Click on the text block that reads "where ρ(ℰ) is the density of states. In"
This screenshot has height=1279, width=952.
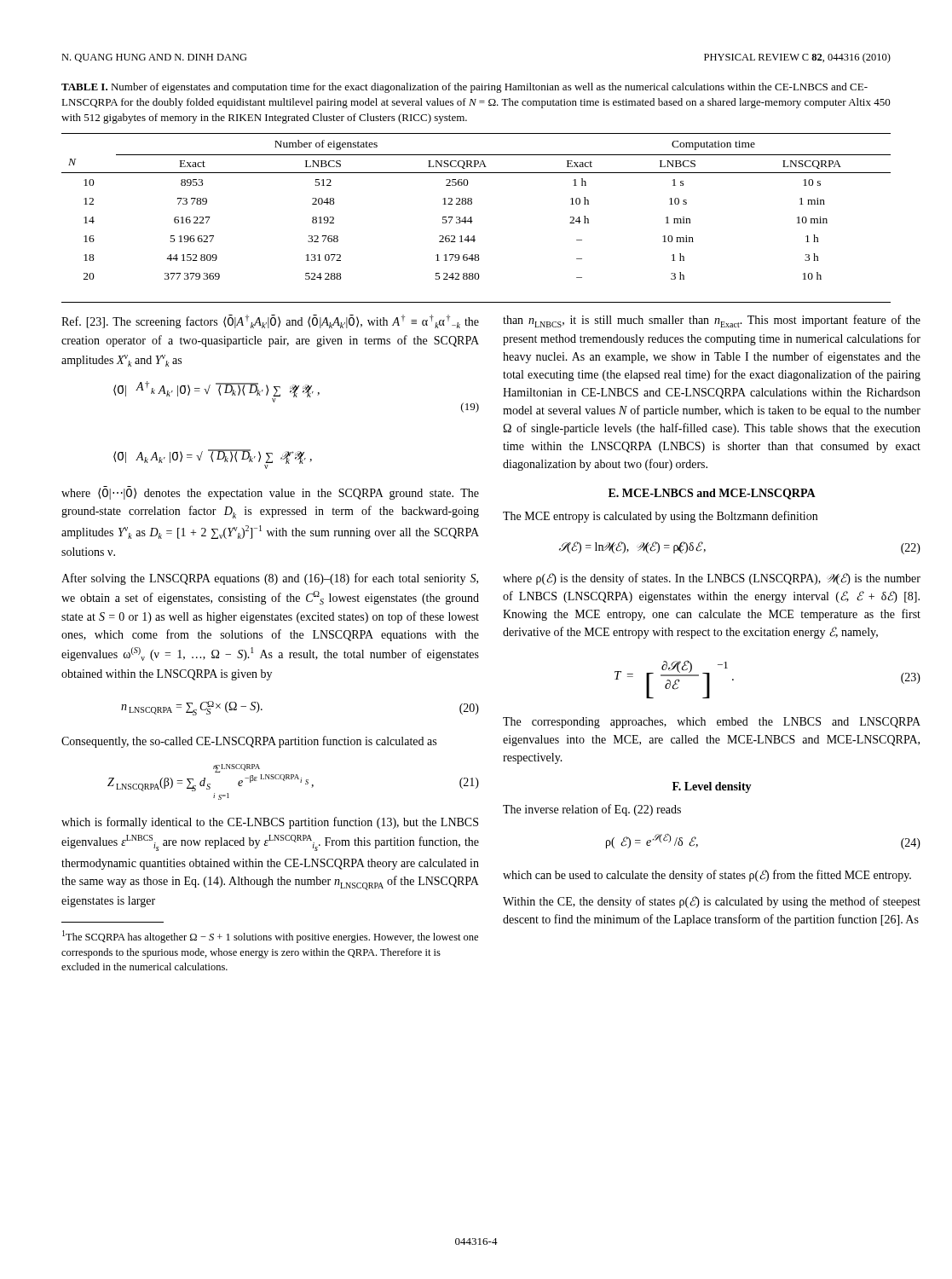tap(712, 606)
